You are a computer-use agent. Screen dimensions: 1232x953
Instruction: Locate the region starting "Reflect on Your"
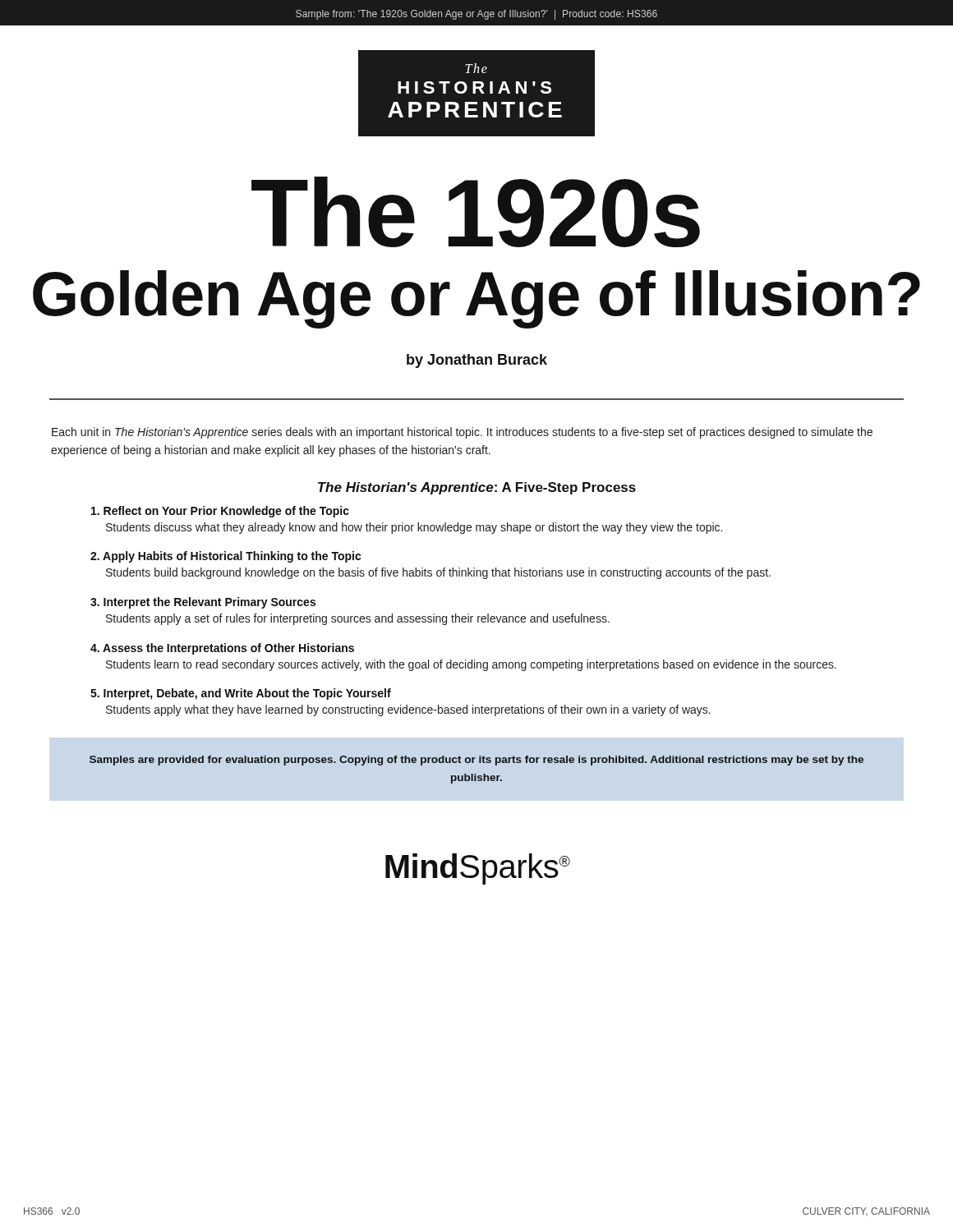pos(489,520)
